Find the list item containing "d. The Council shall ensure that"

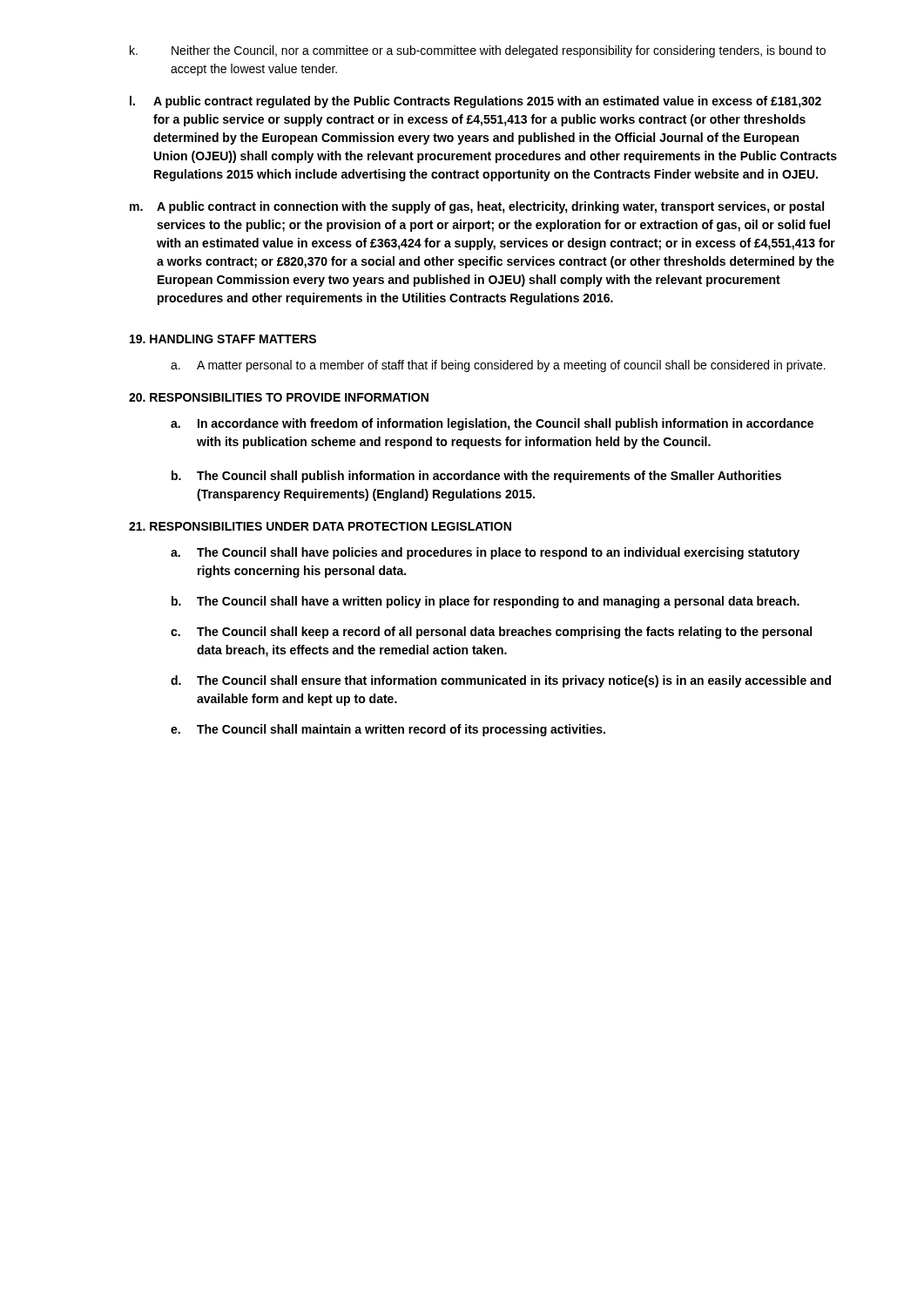click(504, 690)
